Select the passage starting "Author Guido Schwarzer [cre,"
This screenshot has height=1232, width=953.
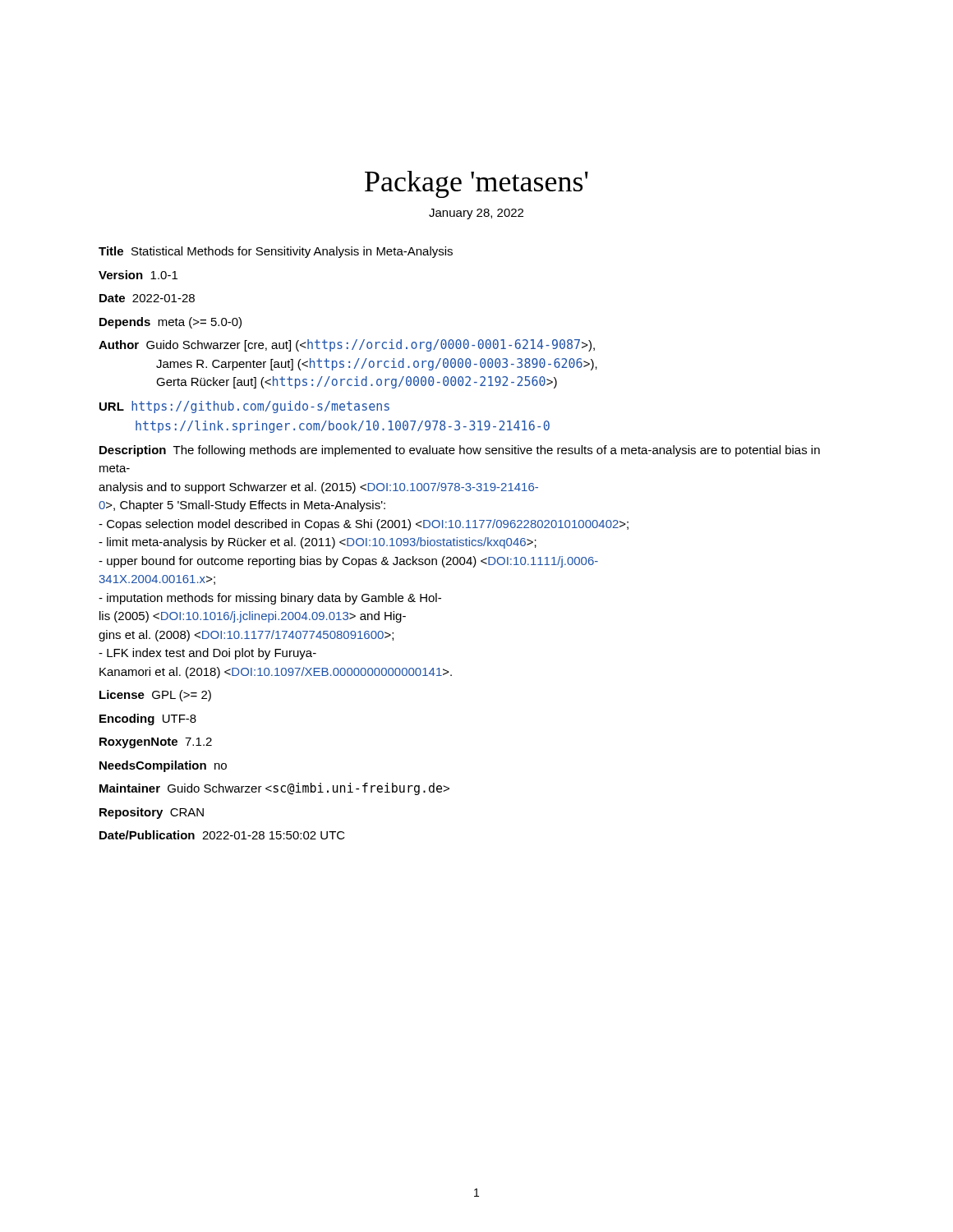[476, 364]
